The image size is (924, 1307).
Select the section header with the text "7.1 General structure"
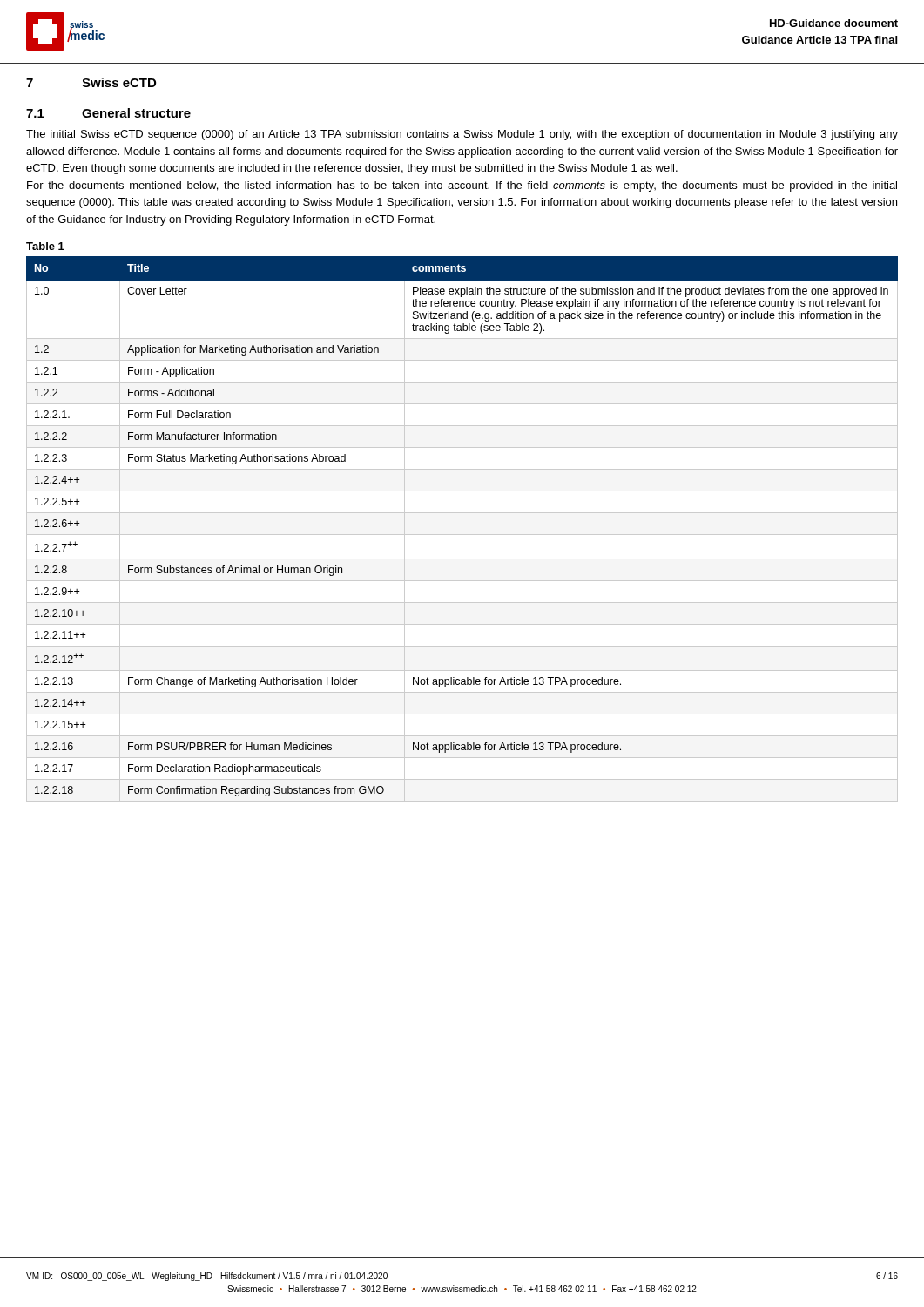click(108, 113)
